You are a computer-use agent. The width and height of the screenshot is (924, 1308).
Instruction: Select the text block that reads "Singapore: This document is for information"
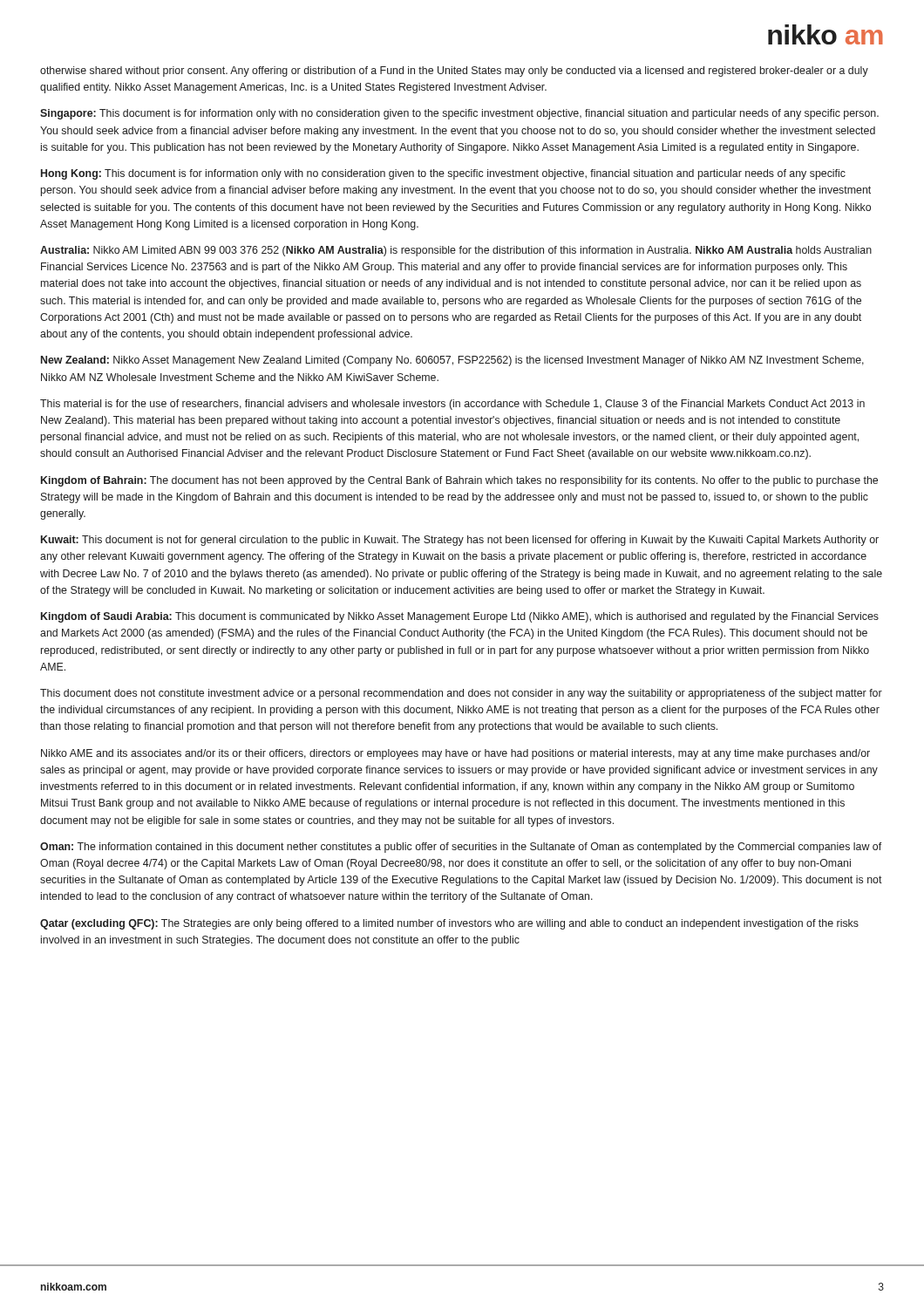point(460,130)
